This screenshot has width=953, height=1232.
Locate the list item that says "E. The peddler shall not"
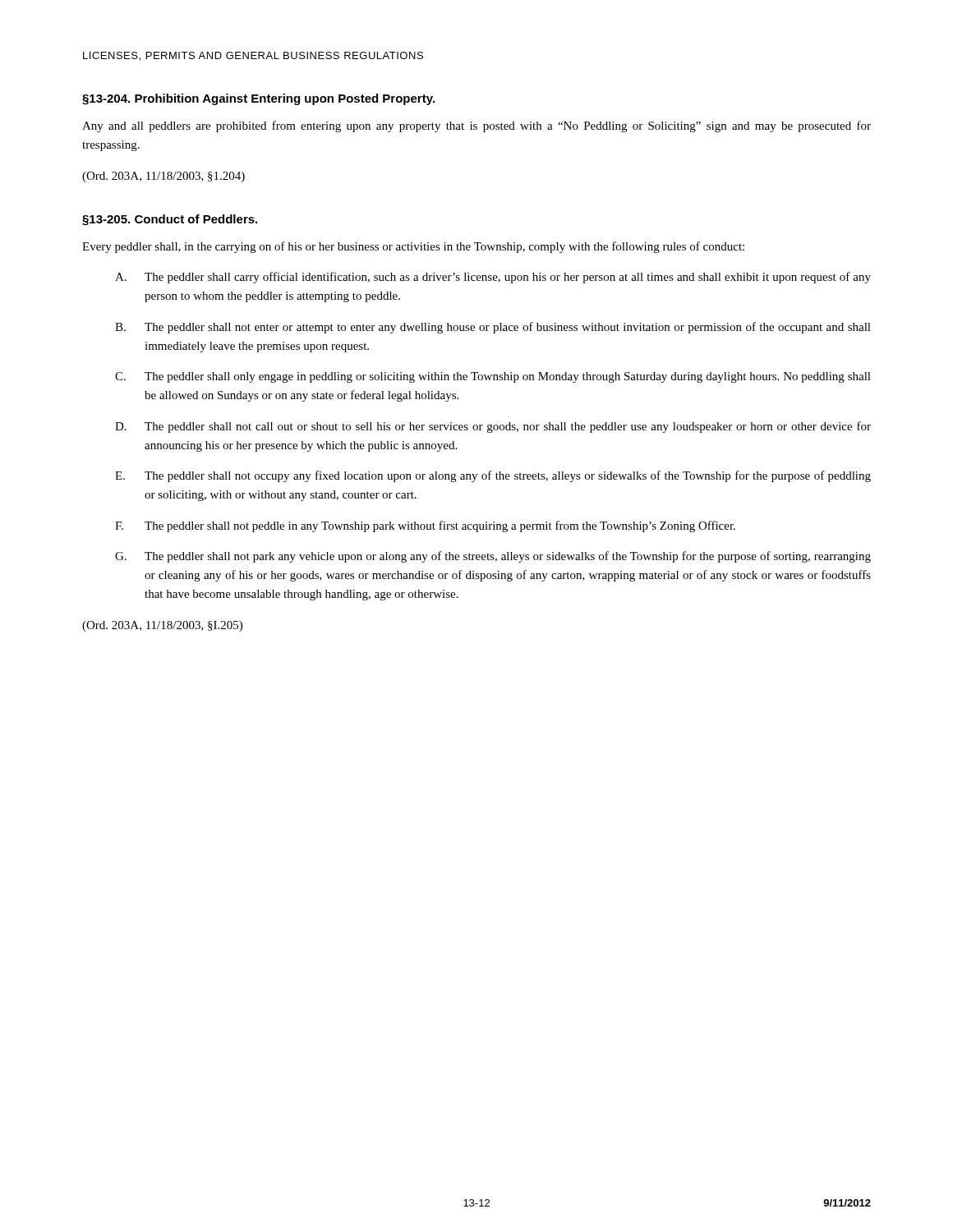tap(493, 486)
